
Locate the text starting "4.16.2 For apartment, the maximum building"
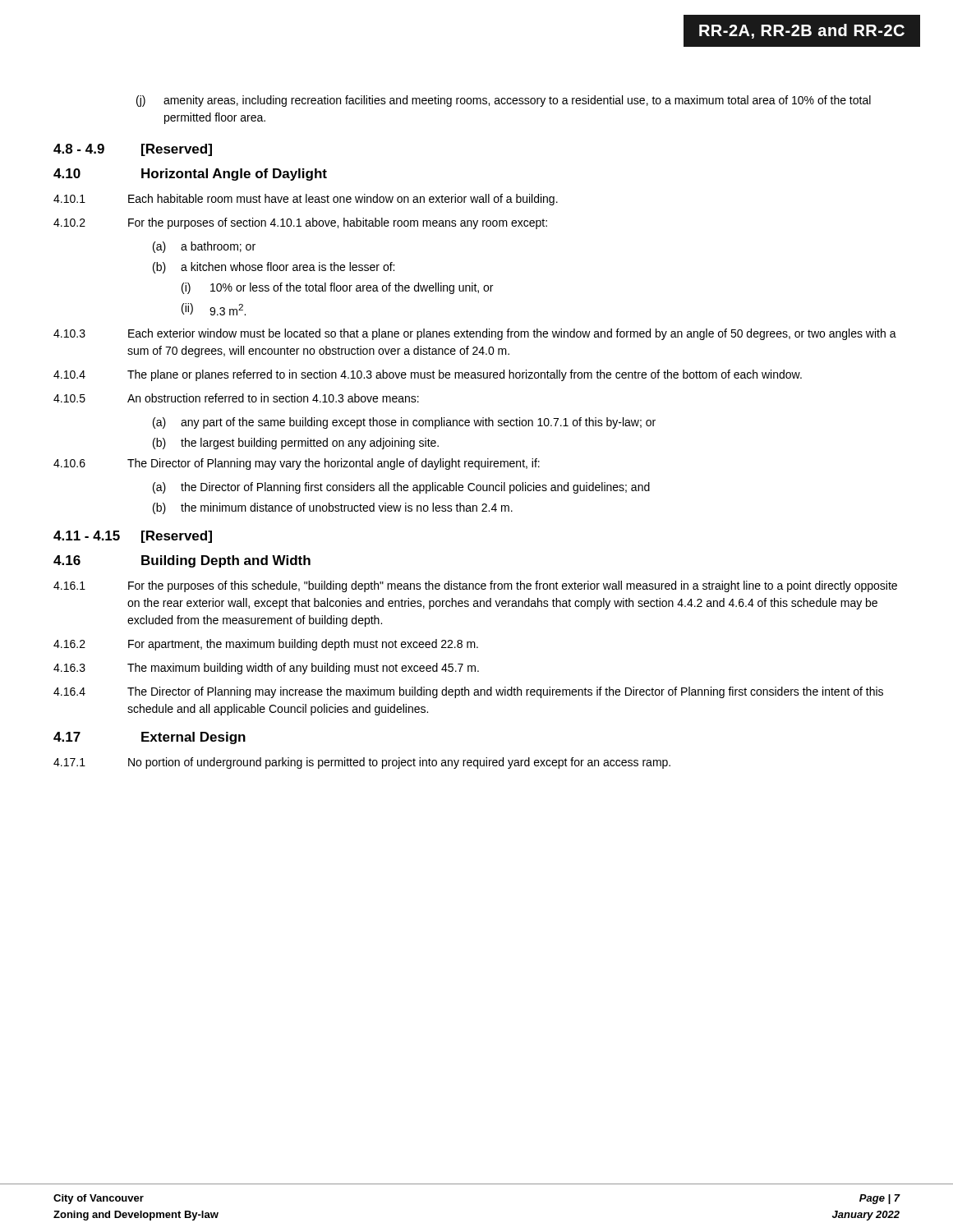[476, 644]
